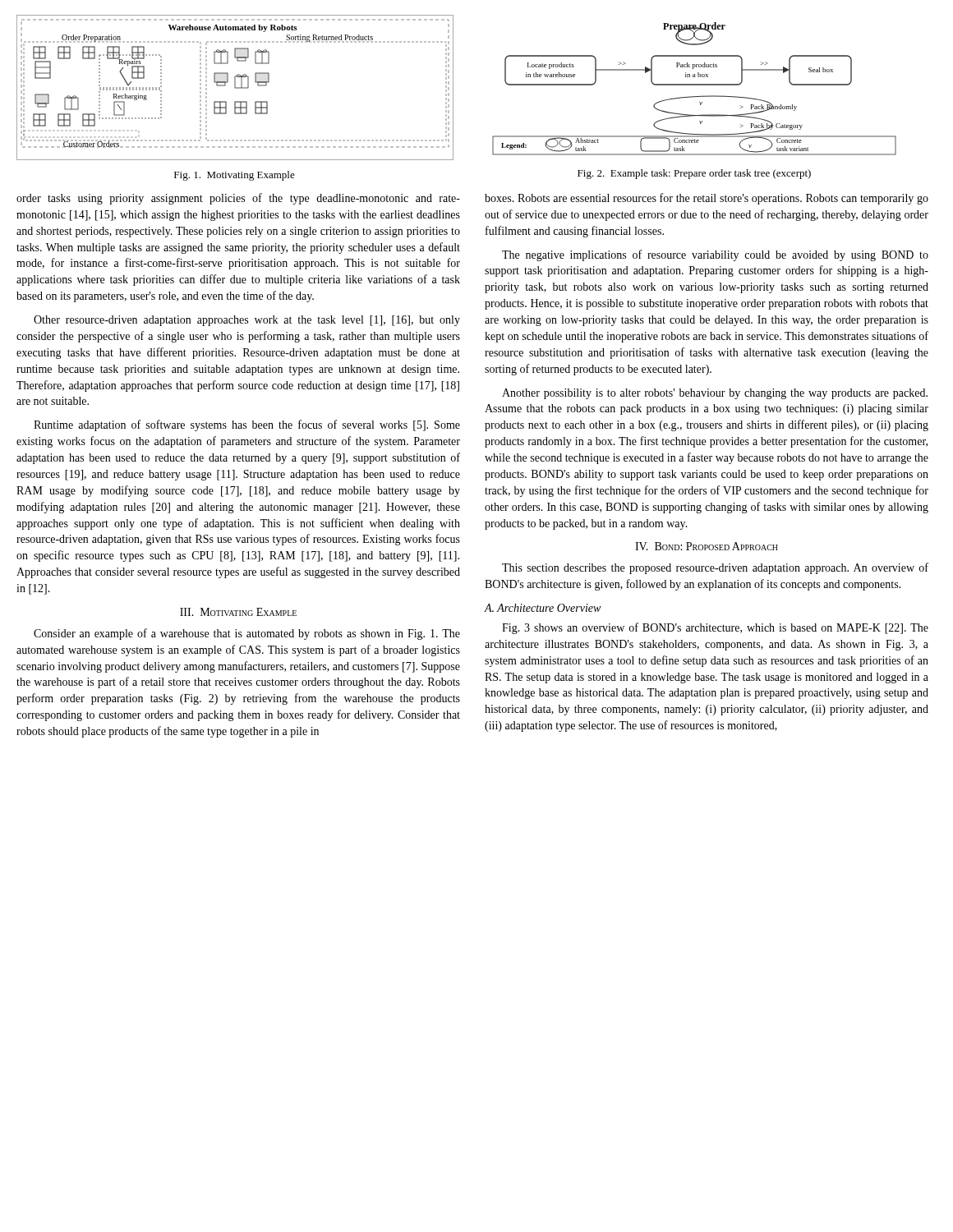The width and height of the screenshot is (953, 1232).
Task: Locate the block of text that opens with "Another possibility is to"
Action: pos(707,458)
